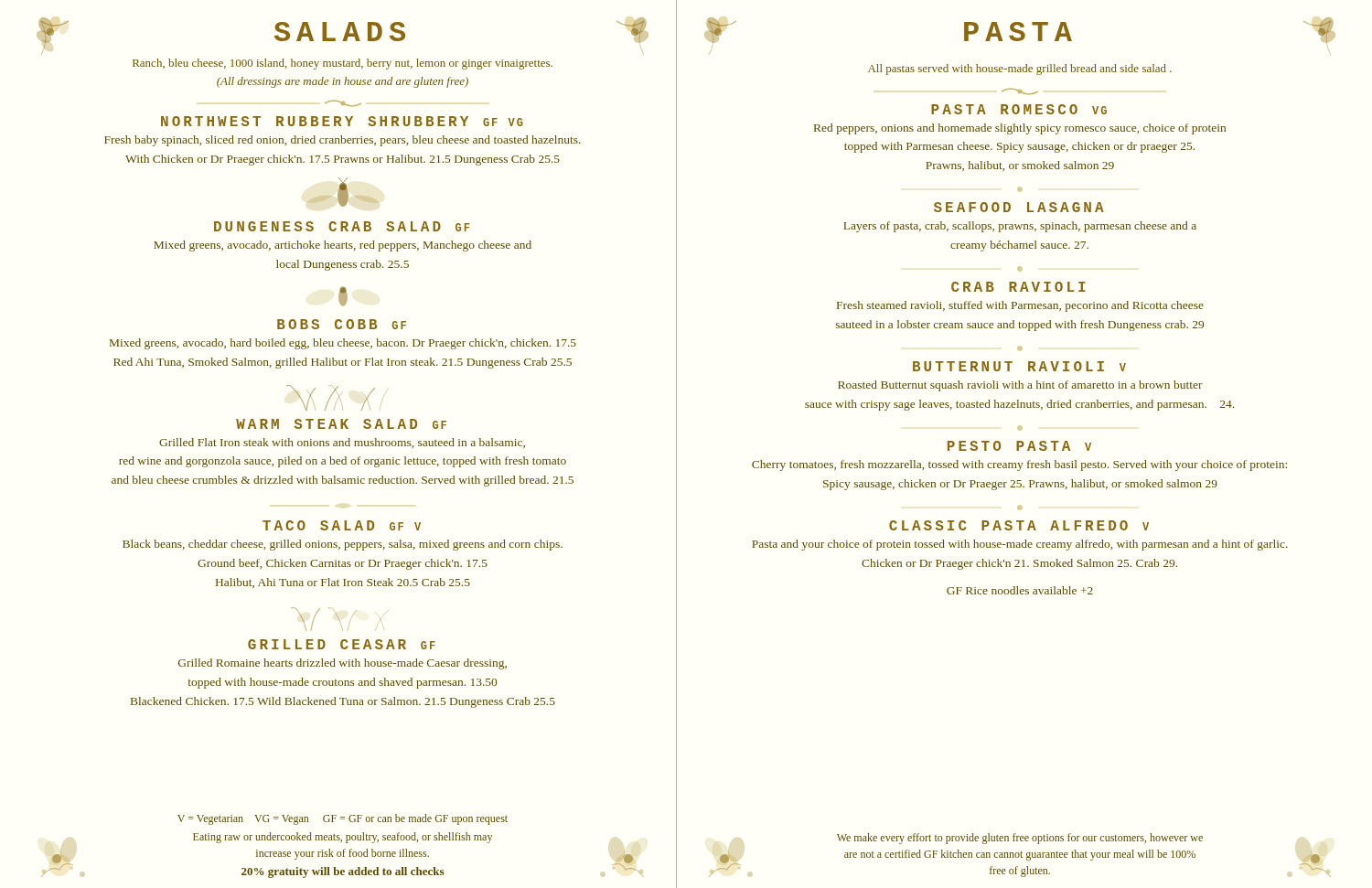Point to the text starting "NORTHWEST RUBBERY SHRUBBERY GF VG"
The height and width of the screenshot is (888, 1372).
[343, 123]
